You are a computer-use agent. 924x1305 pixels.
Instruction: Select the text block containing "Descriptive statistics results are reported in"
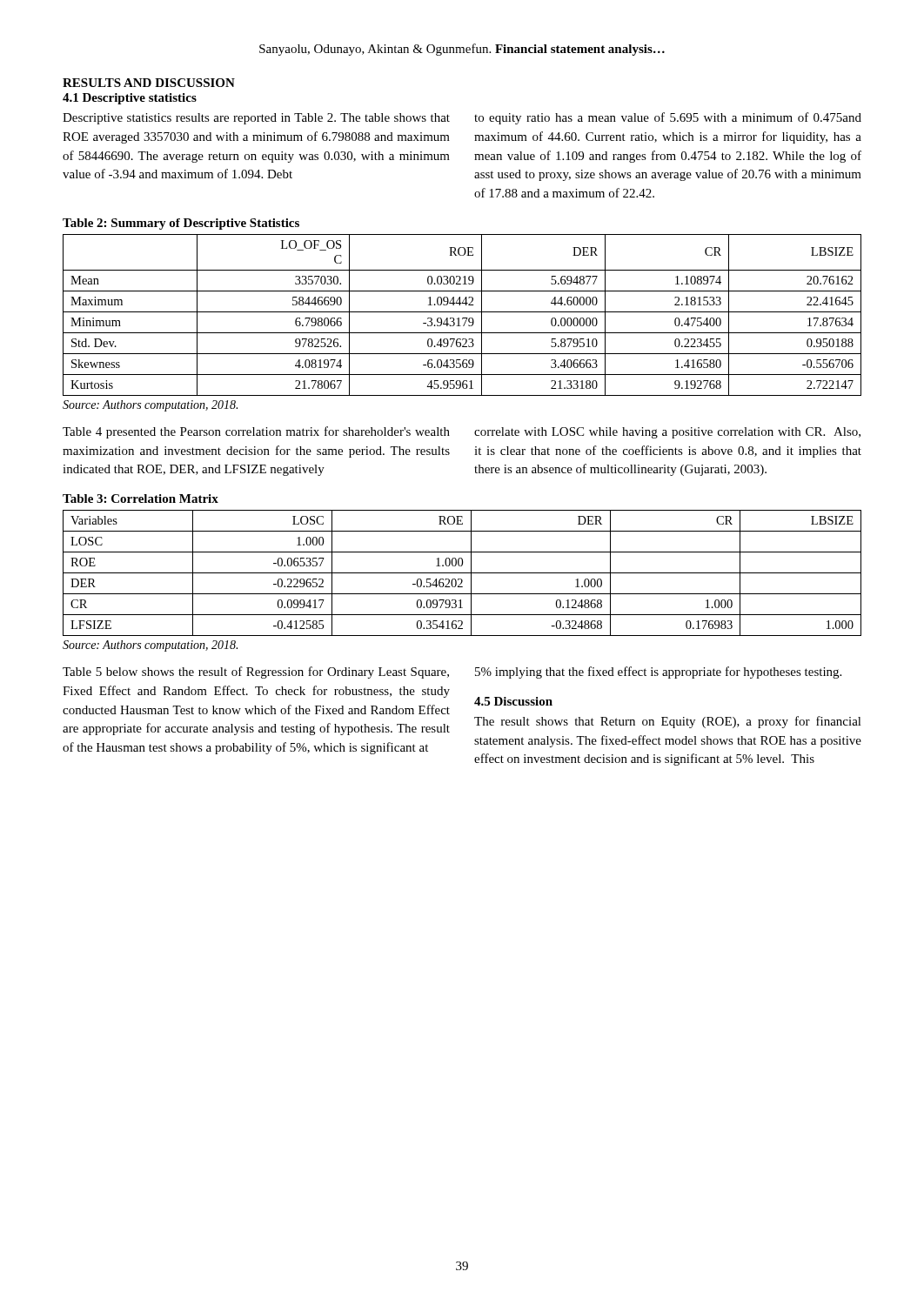tap(256, 146)
